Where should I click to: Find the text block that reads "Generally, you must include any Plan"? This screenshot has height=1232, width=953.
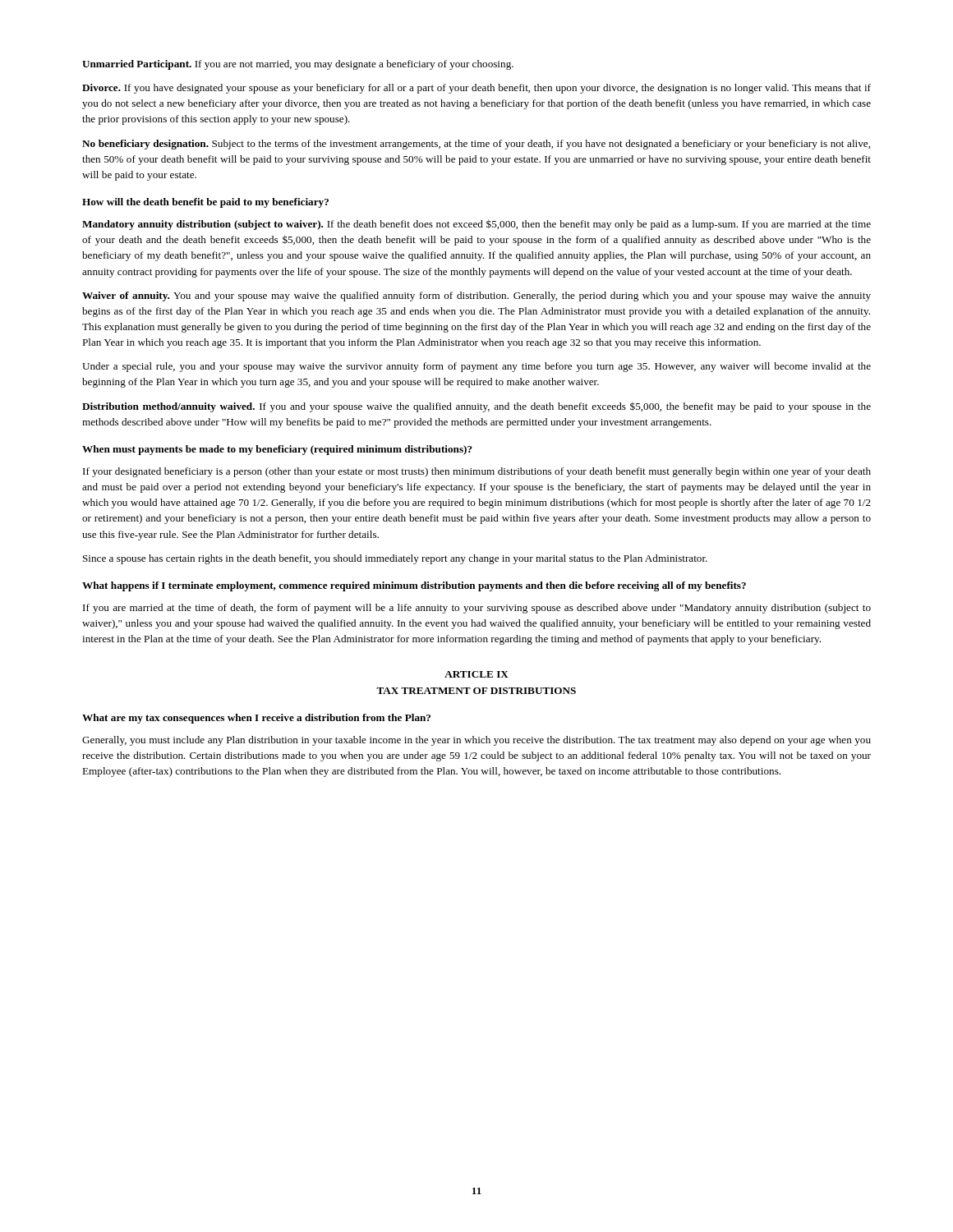pyautogui.click(x=476, y=755)
